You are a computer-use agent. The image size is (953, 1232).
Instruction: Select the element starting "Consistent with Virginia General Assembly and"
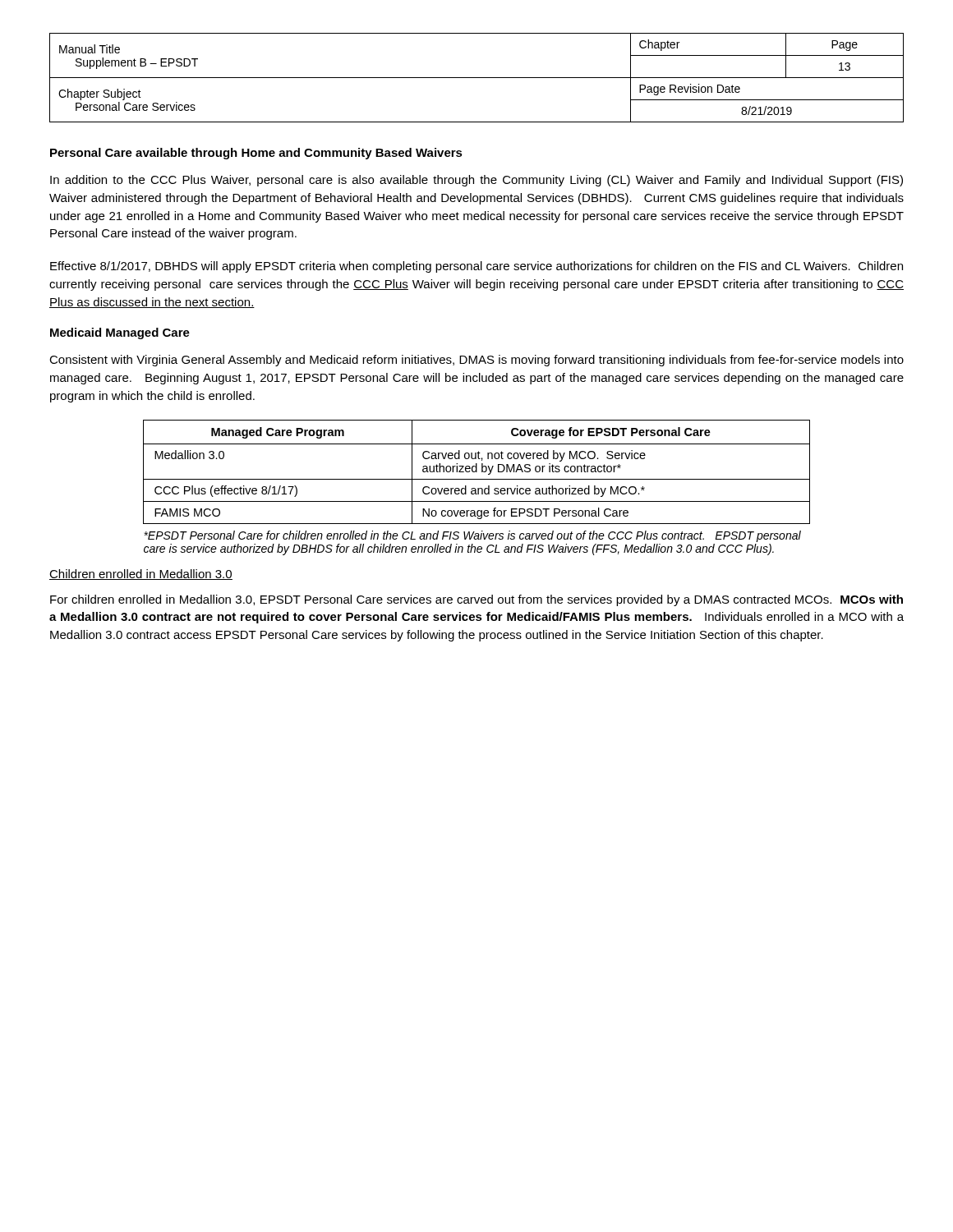coord(476,377)
